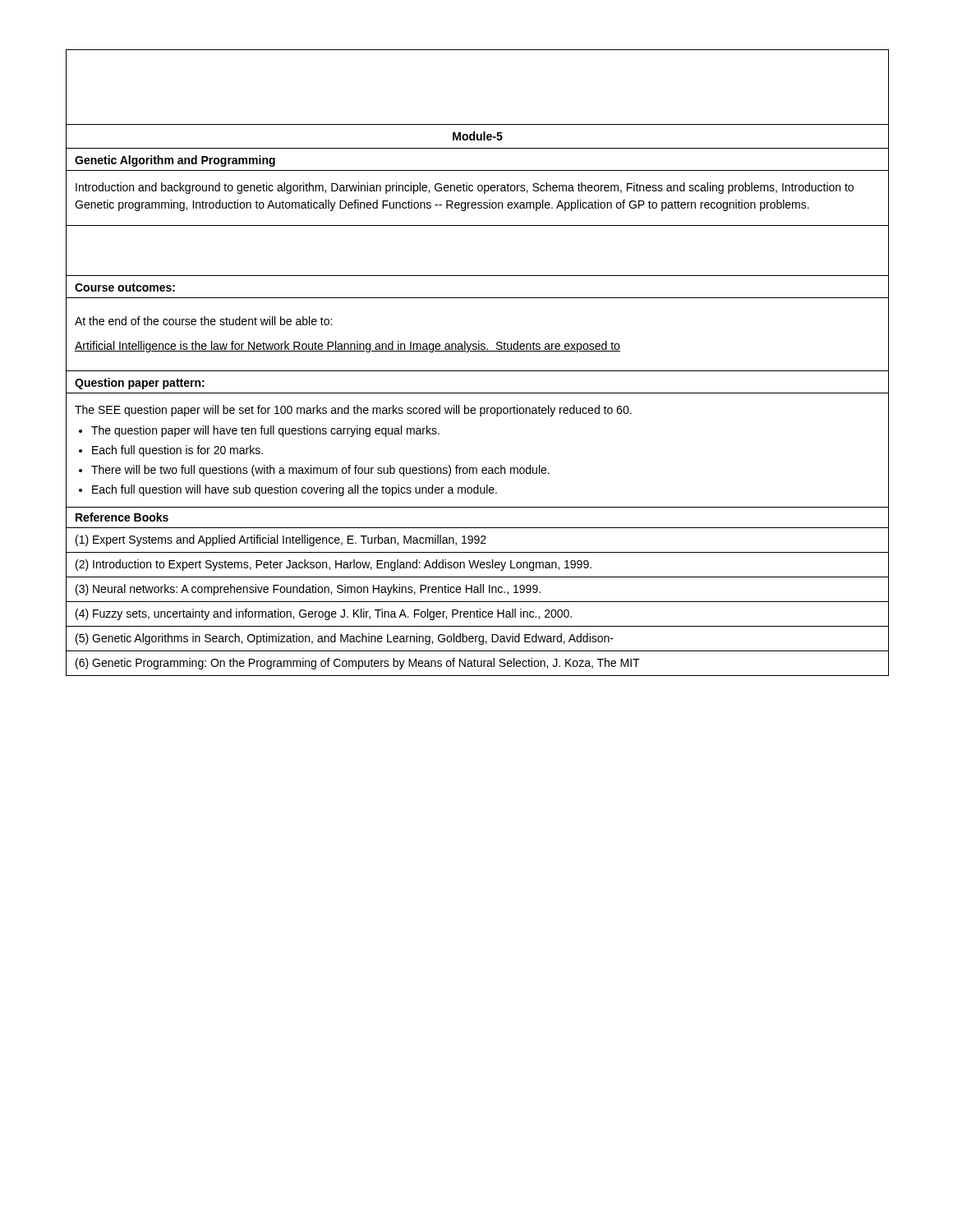Point to the block beginning "Each full question will have"
This screenshot has width=953, height=1232.
click(295, 490)
